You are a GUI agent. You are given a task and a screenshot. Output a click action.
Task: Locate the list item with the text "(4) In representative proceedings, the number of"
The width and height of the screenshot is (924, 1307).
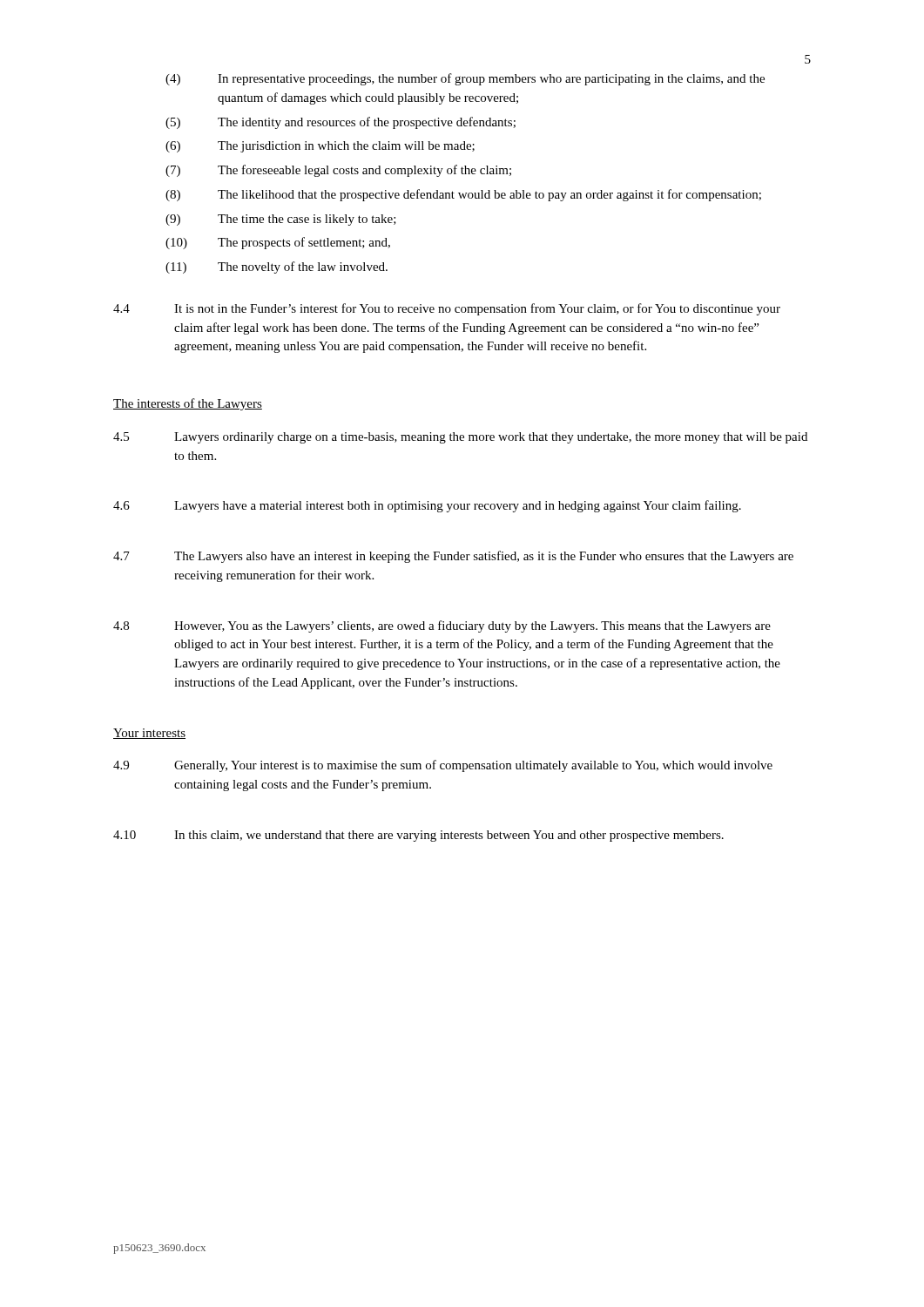point(488,89)
